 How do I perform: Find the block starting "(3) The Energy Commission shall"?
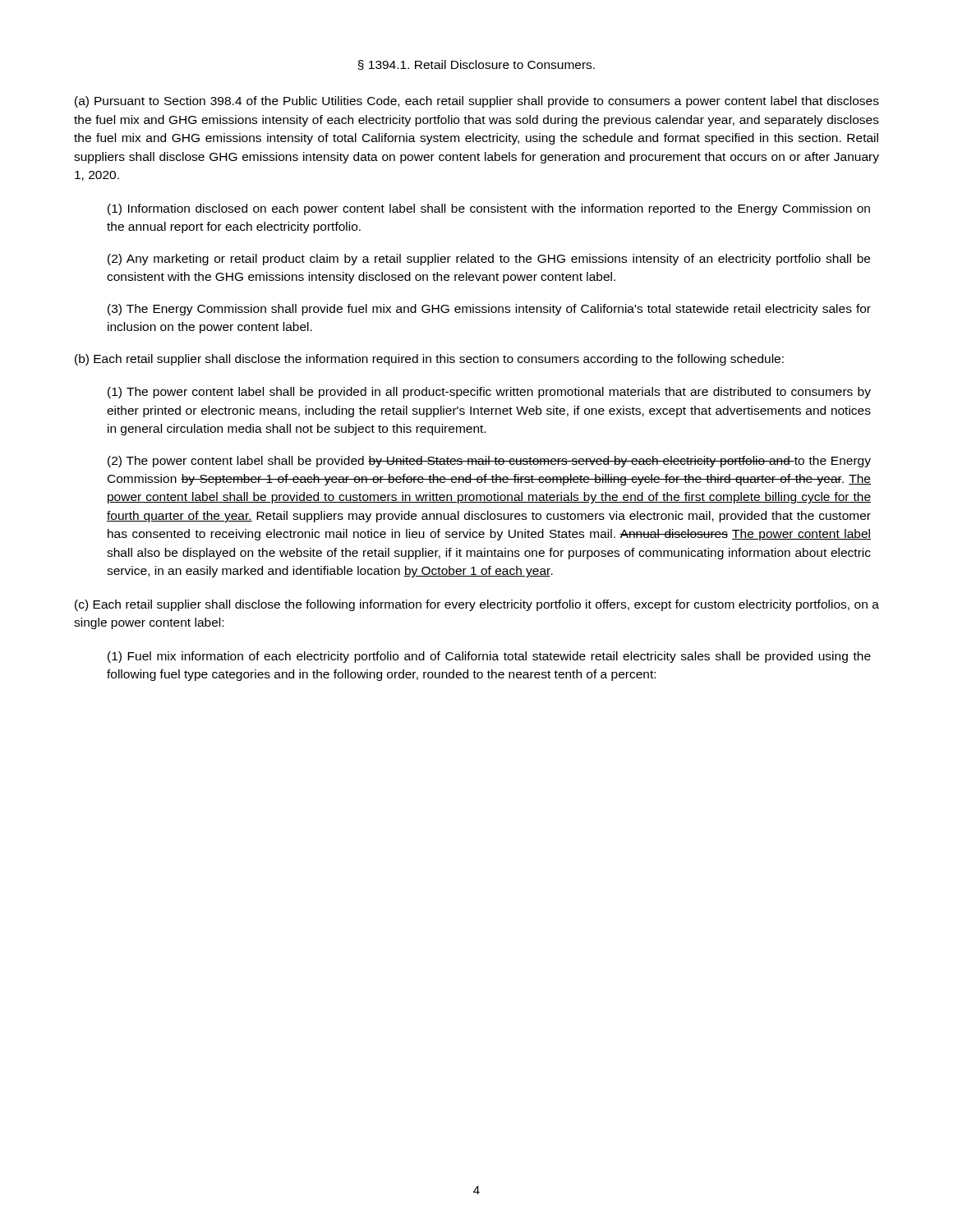489,317
